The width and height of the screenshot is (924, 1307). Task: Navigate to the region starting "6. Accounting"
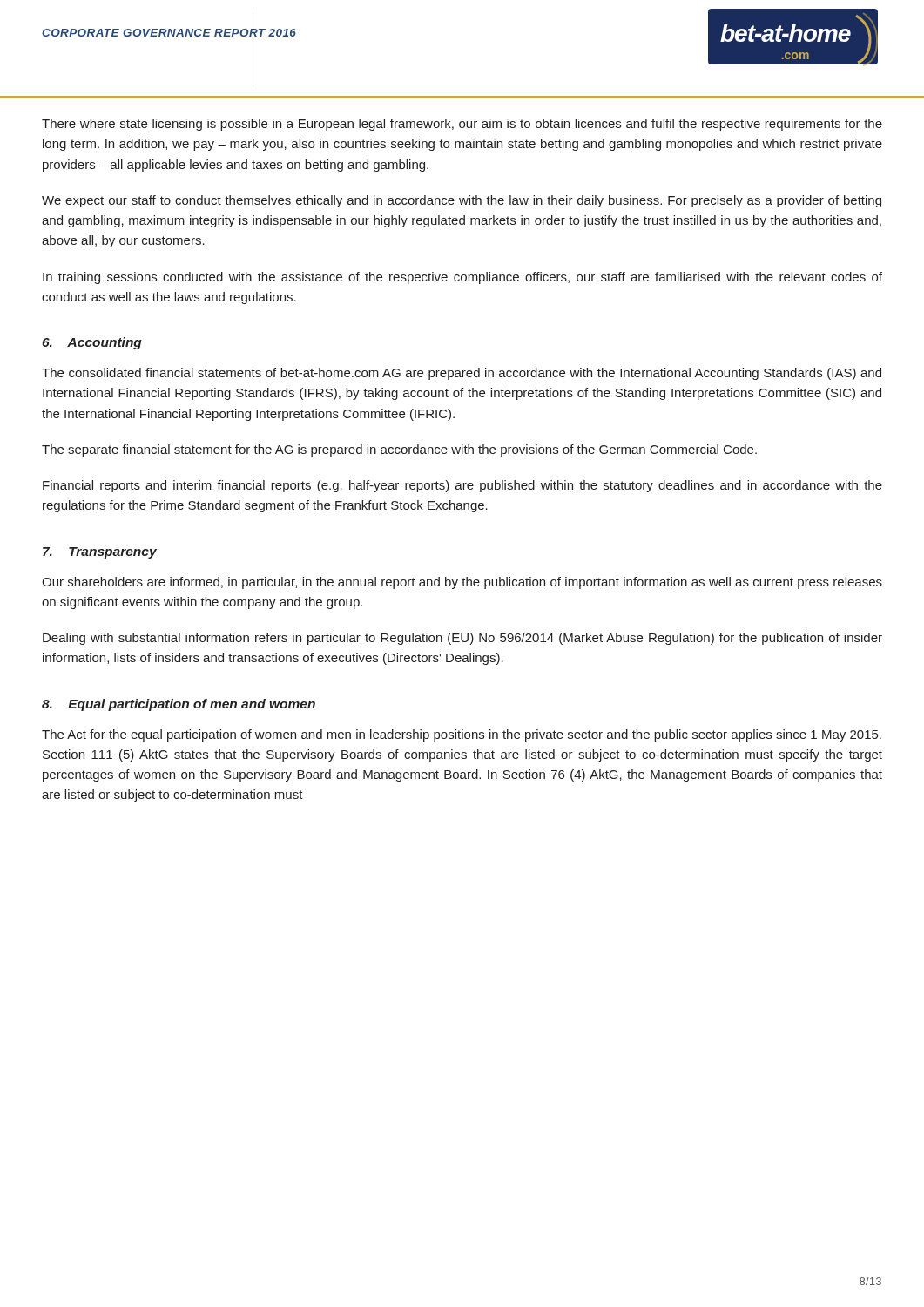(x=92, y=342)
